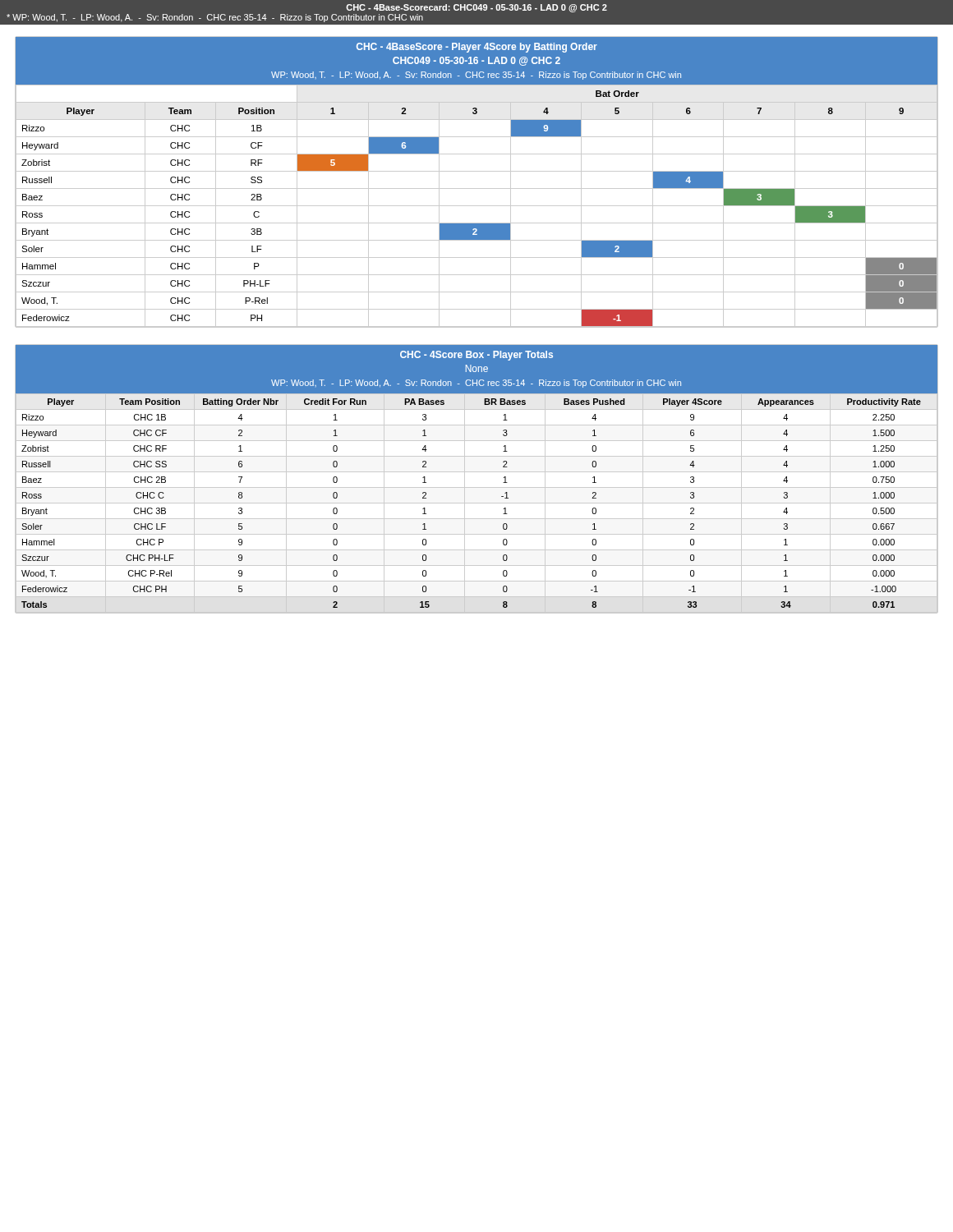Locate the section header containing "CHC - 4BaseScore -"
This screenshot has height=1232, width=953.
pyautogui.click(x=476, y=60)
